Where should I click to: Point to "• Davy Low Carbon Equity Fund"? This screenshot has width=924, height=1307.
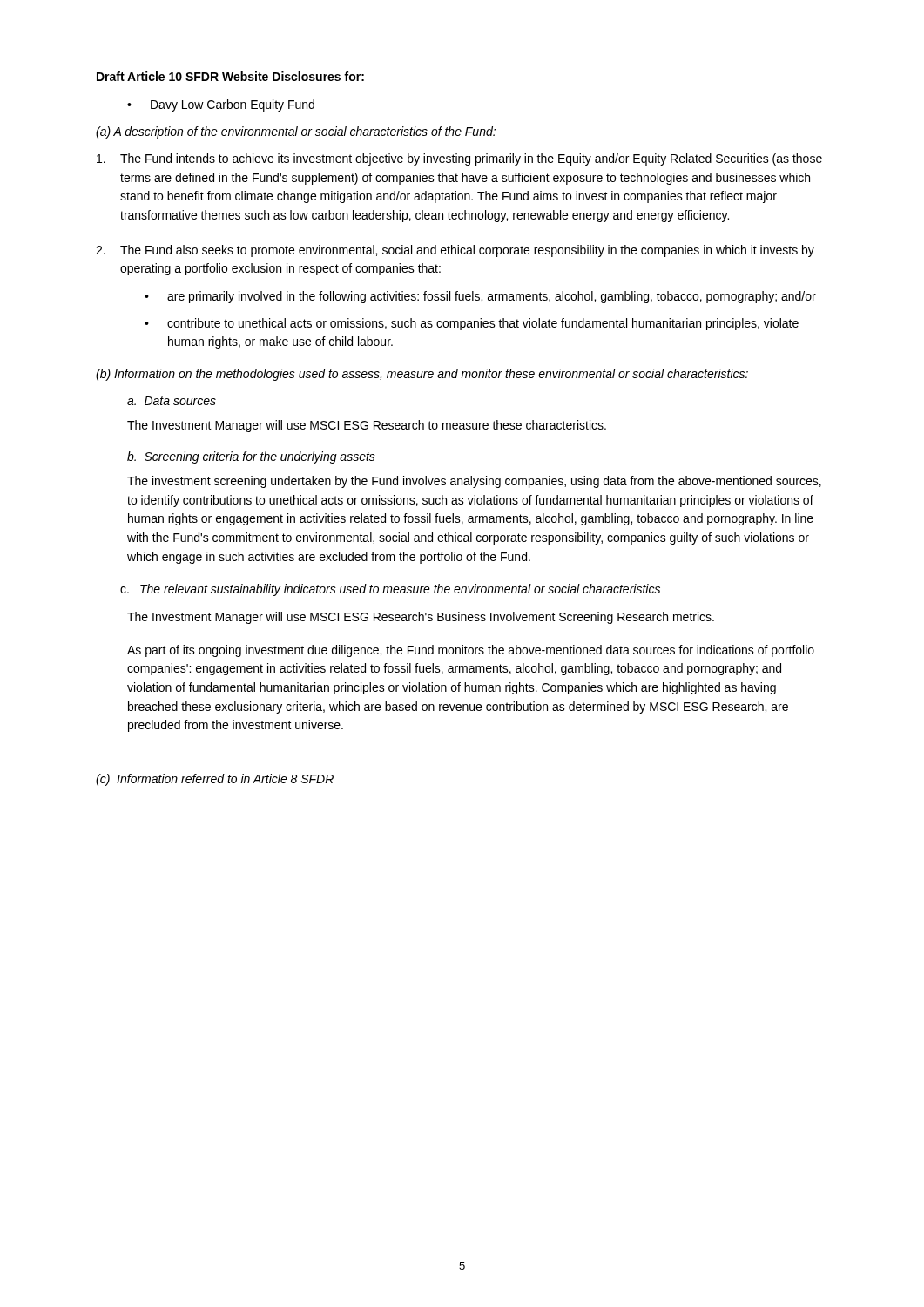221,105
